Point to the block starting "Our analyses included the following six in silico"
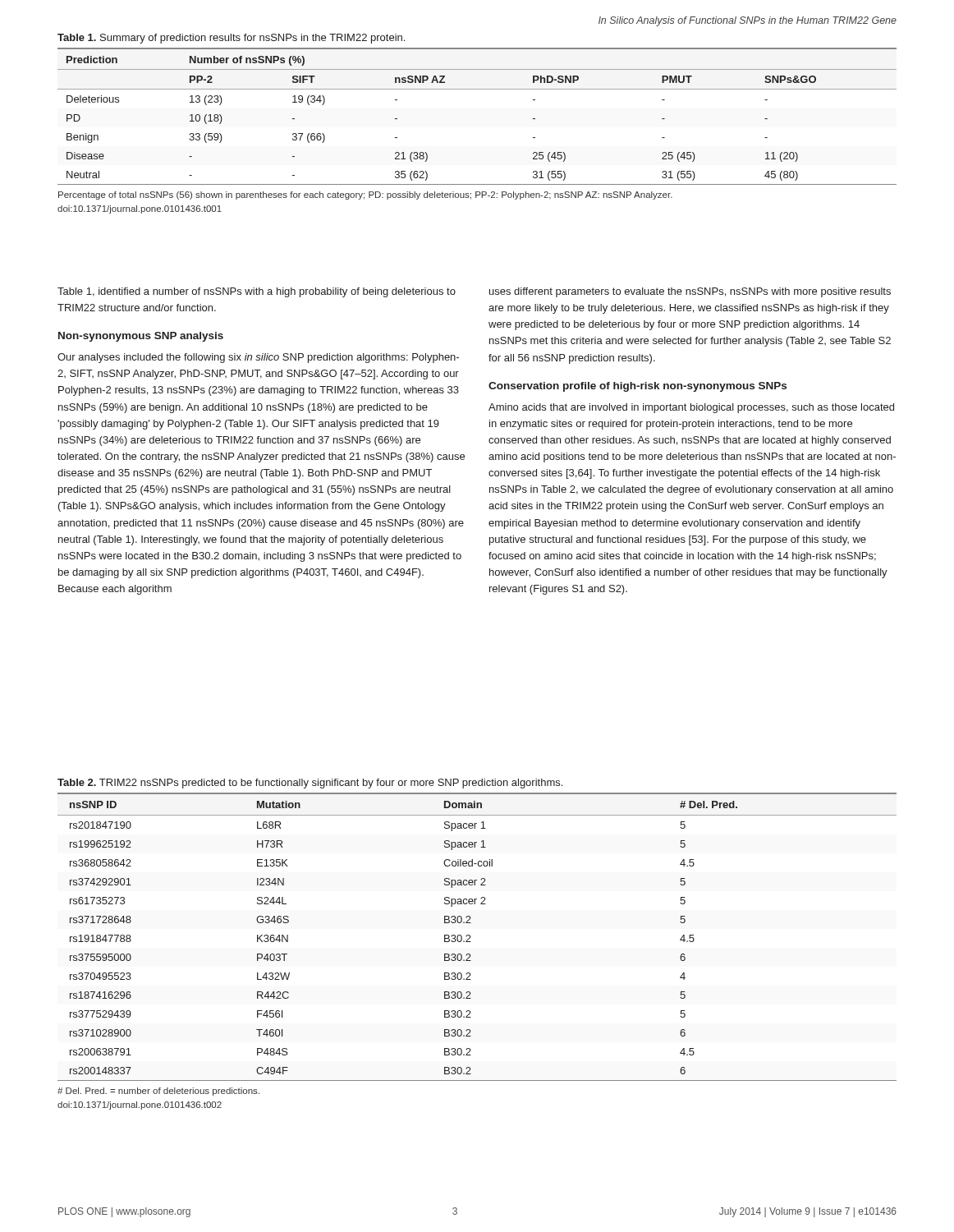 coord(261,473)
